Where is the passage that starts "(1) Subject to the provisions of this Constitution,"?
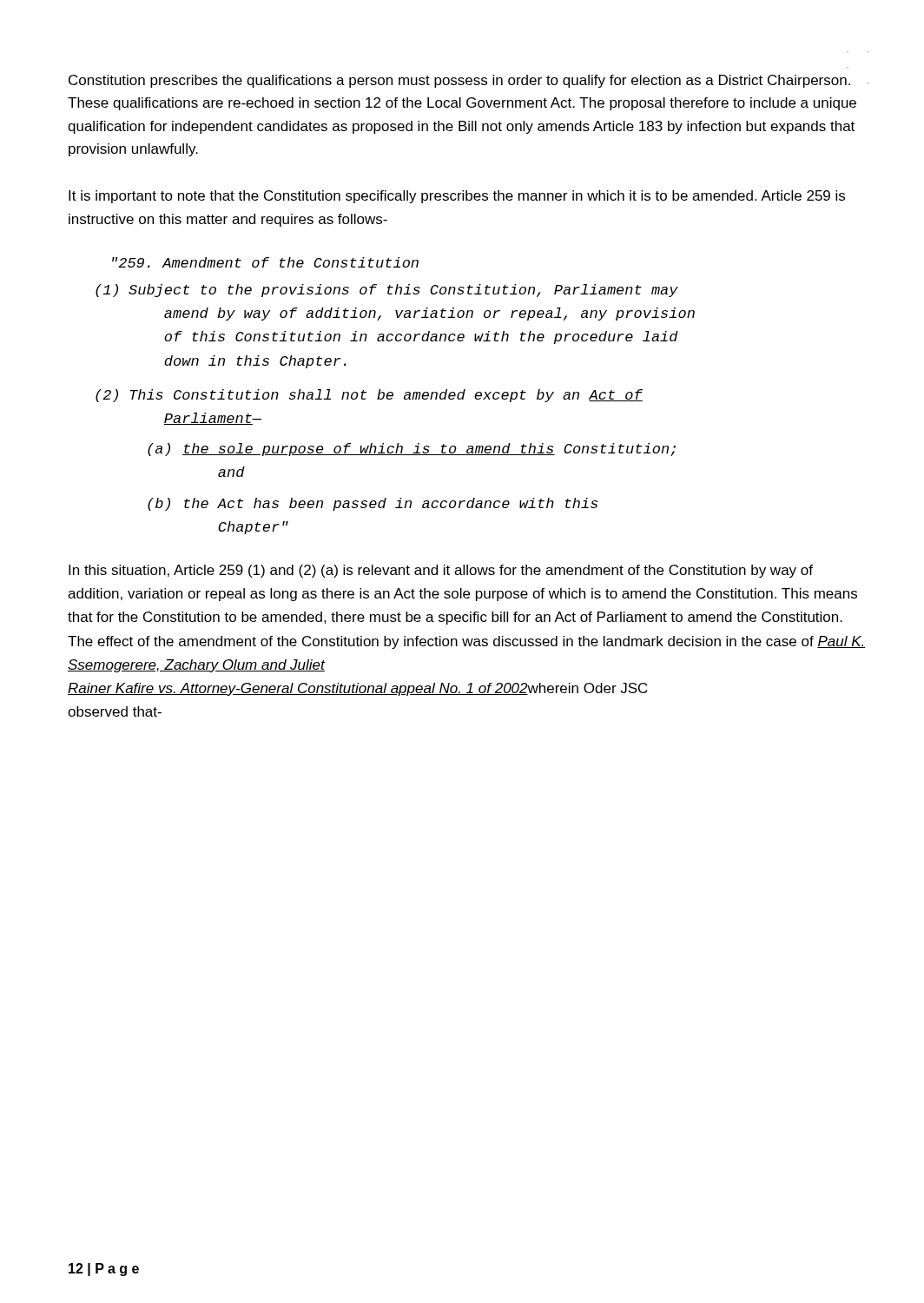Screen dimensions: 1303x924 pyautogui.click(x=395, y=326)
